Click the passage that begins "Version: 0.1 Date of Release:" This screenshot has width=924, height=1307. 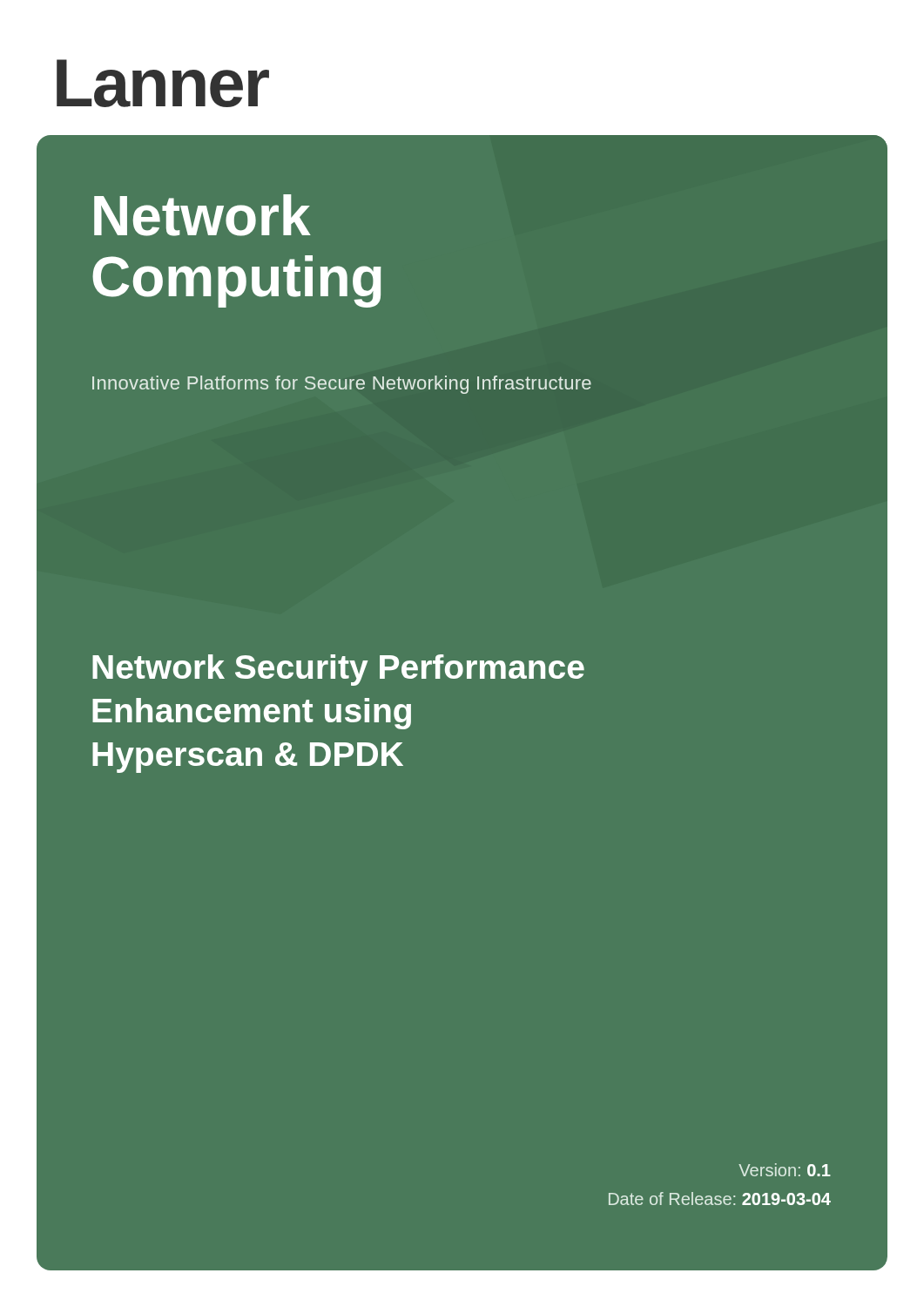click(x=719, y=1185)
